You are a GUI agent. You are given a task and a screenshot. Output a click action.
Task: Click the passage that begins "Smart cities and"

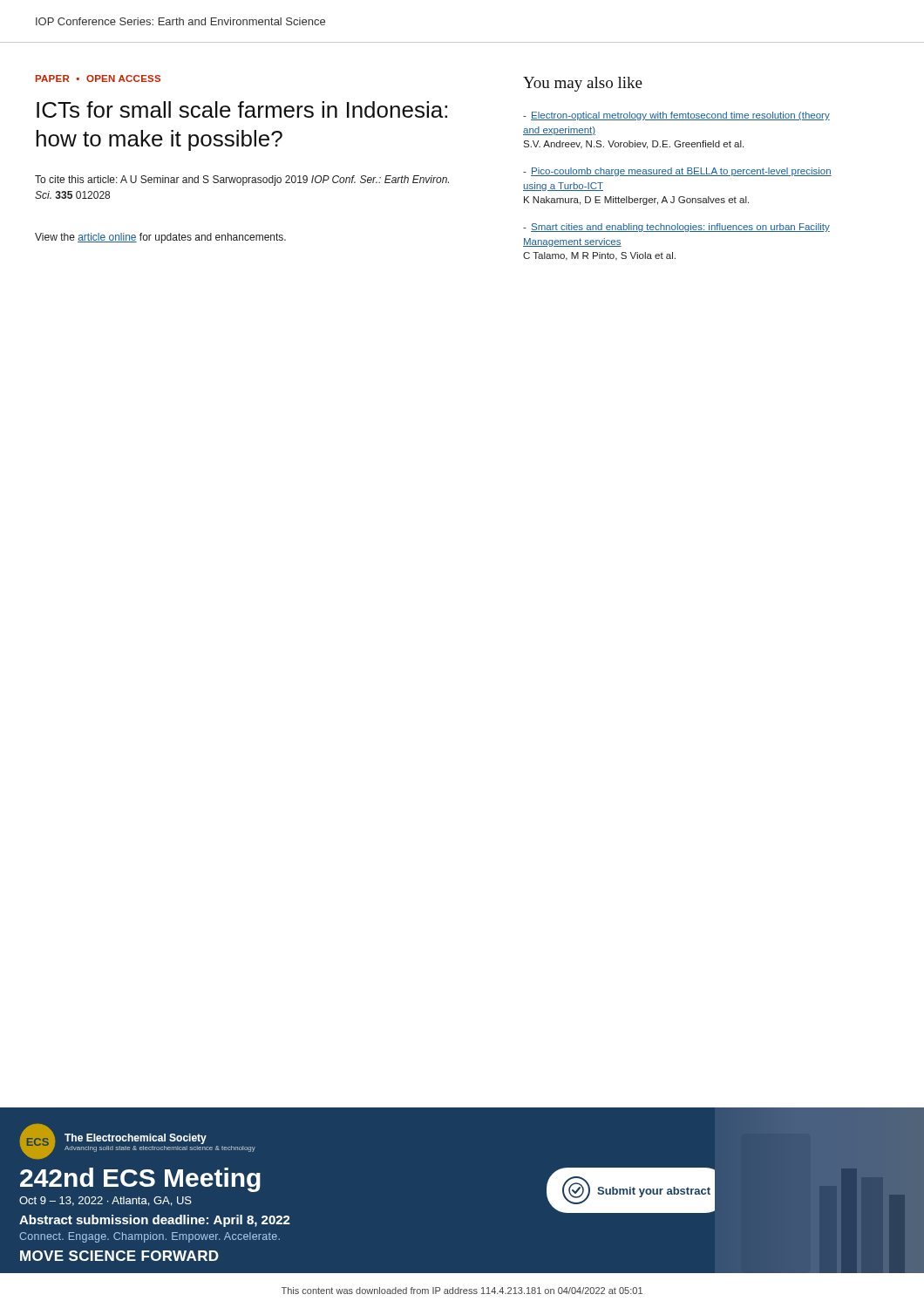click(x=684, y=243)
